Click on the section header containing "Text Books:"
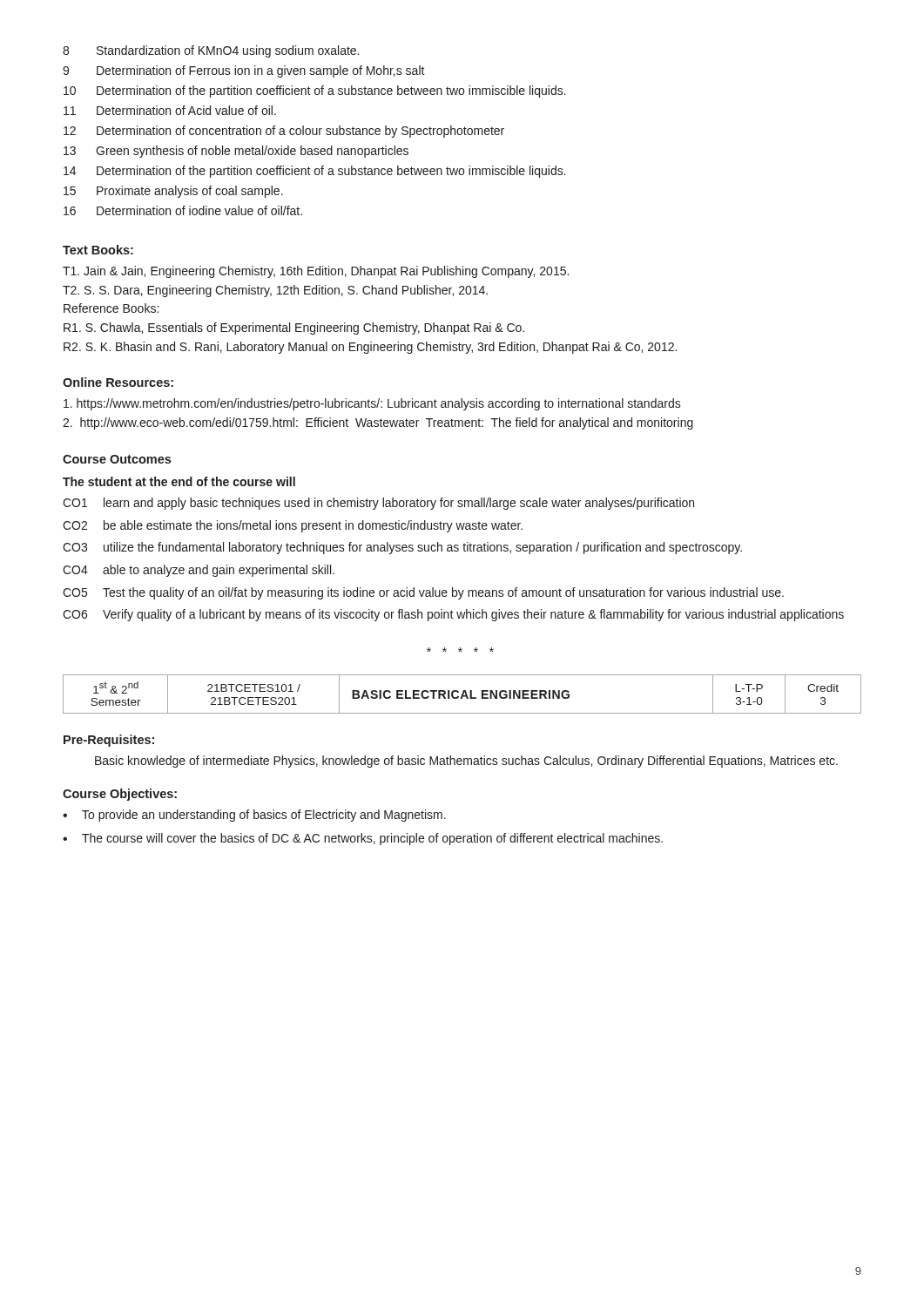Viewport: 924px width, 1307px height. point(98,250)
